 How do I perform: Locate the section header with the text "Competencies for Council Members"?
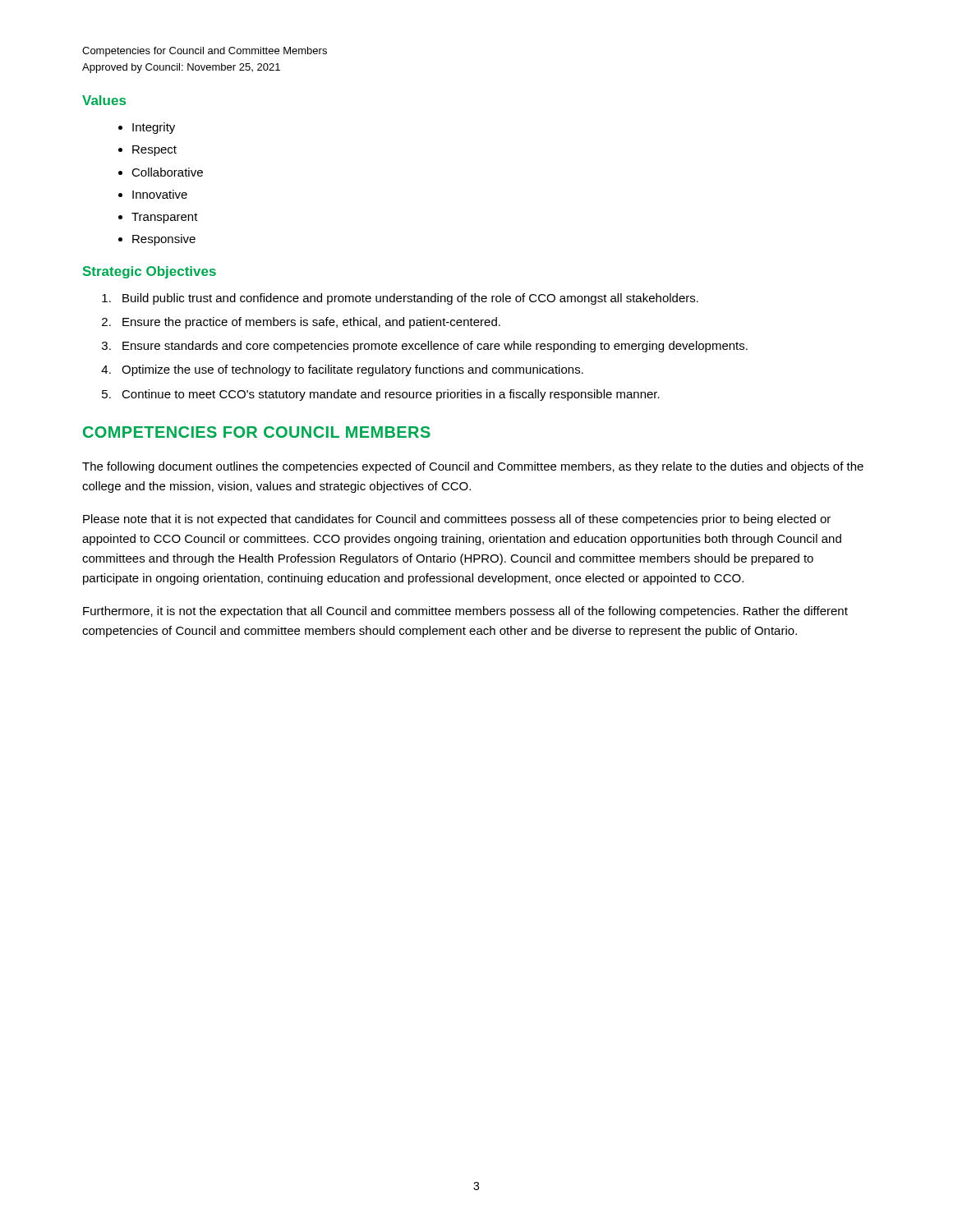[257, 432]
